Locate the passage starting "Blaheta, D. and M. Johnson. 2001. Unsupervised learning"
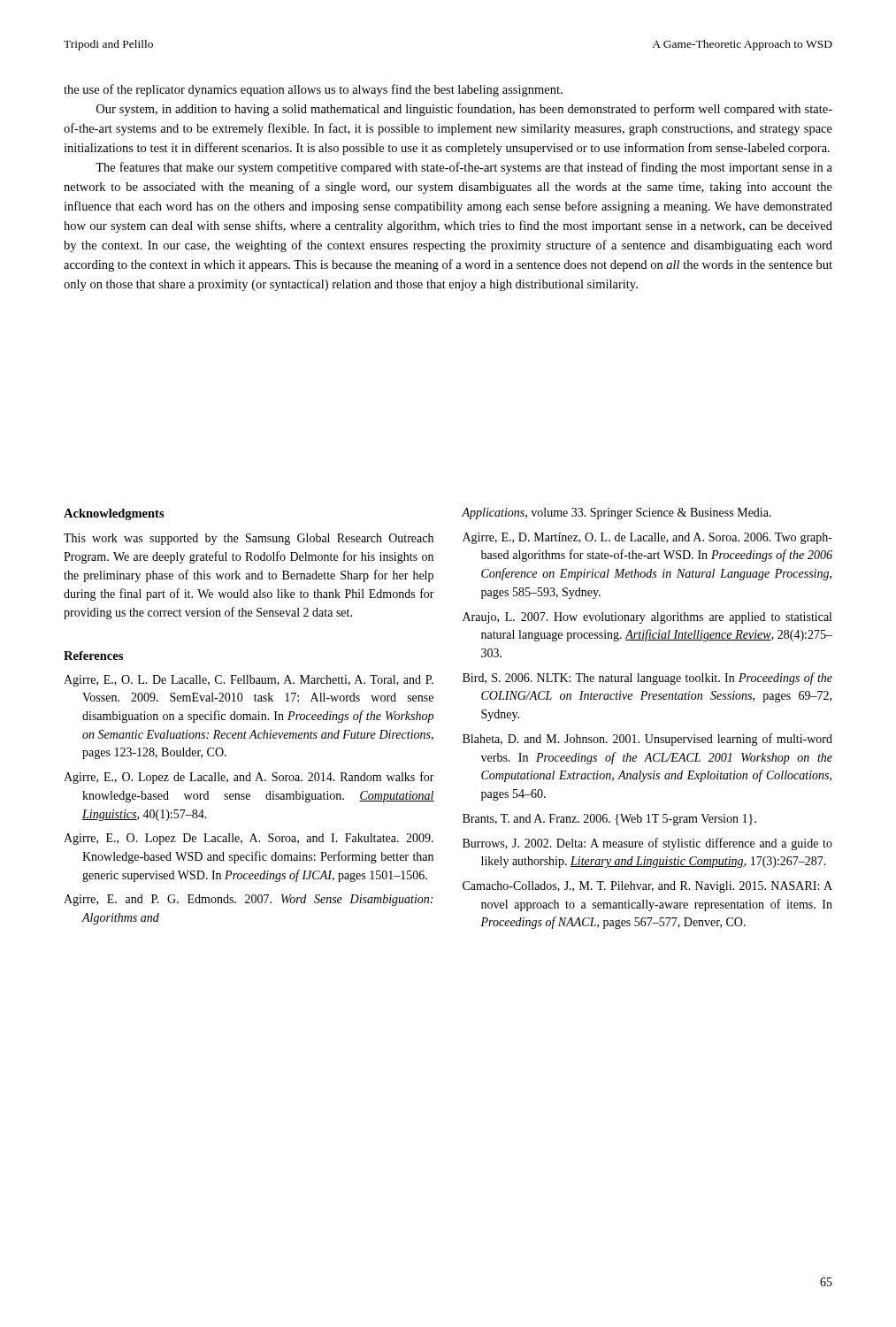896x1327 pixels. click(x=647, y=767)
